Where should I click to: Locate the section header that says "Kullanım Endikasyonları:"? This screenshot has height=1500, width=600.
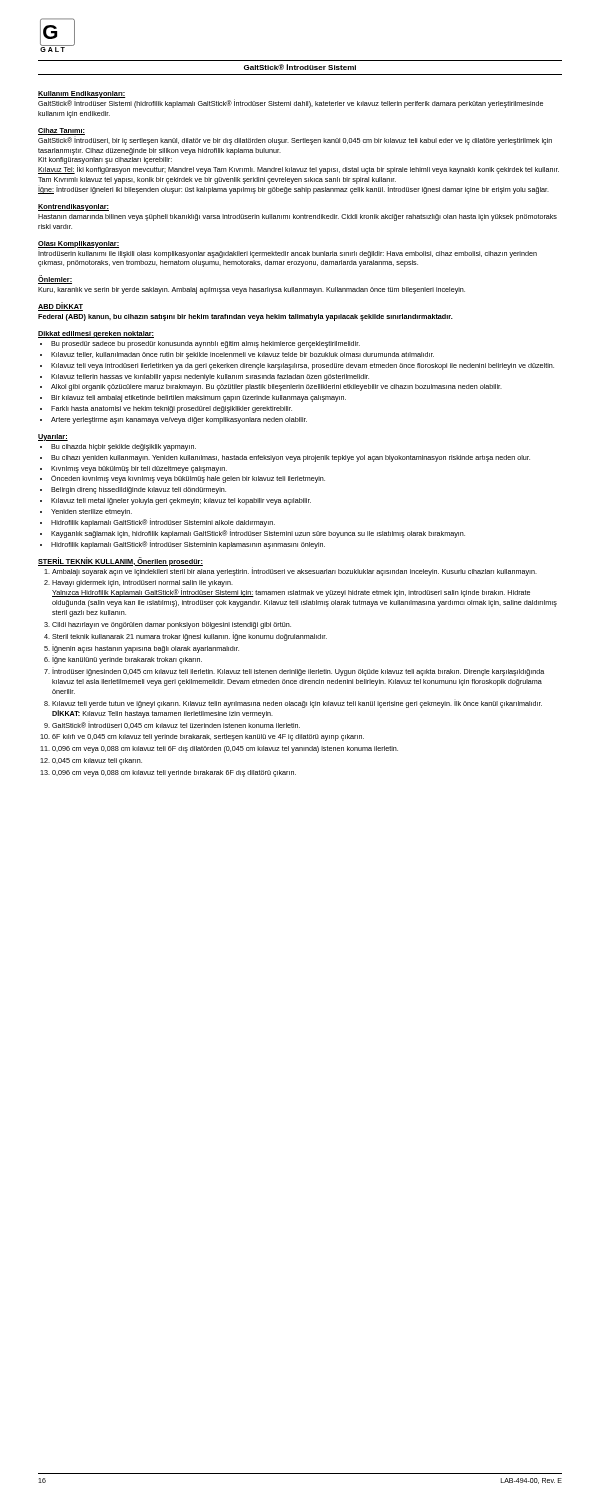coord(82,93)
